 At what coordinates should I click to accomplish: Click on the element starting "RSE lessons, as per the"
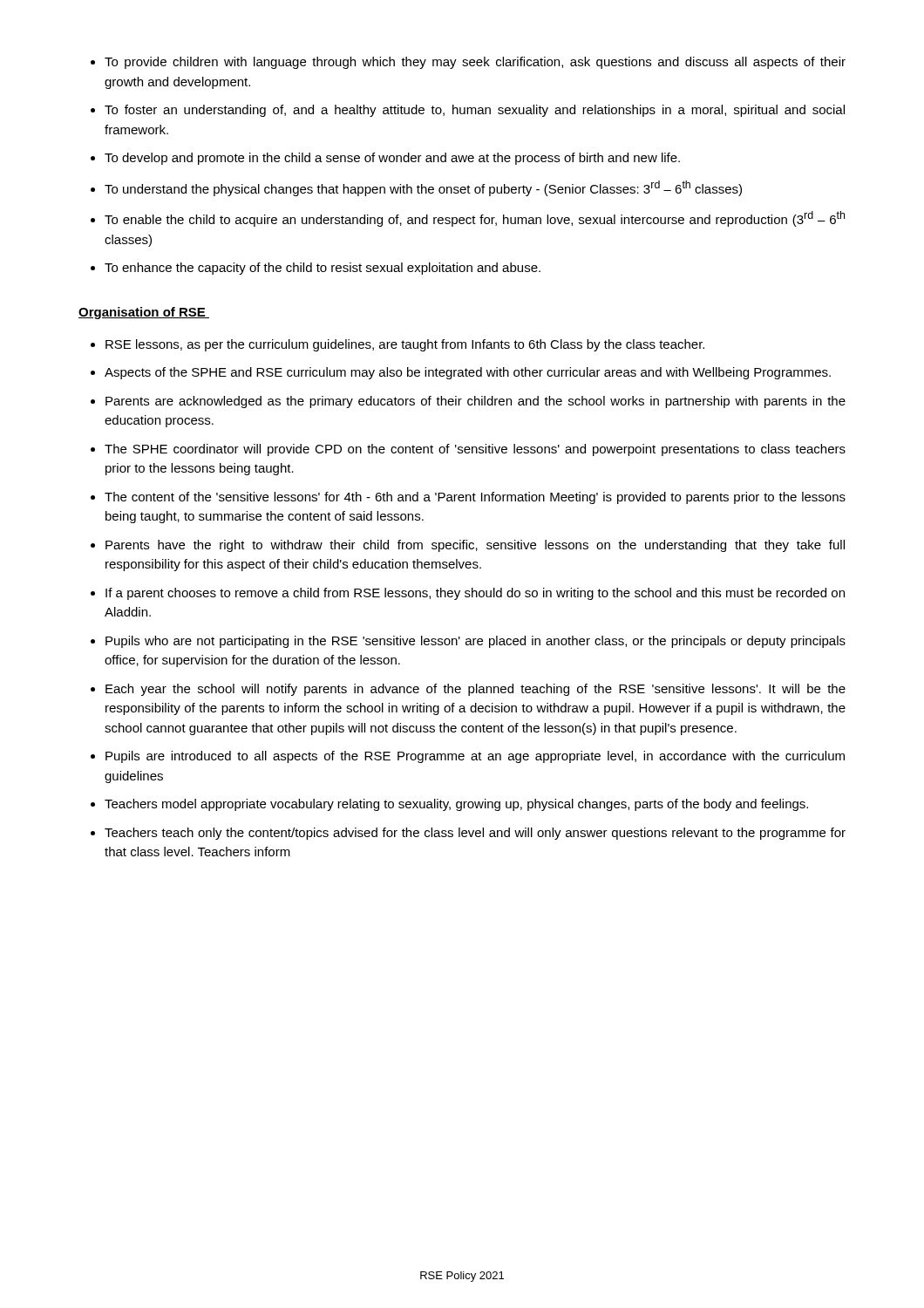tap(405, 344)
